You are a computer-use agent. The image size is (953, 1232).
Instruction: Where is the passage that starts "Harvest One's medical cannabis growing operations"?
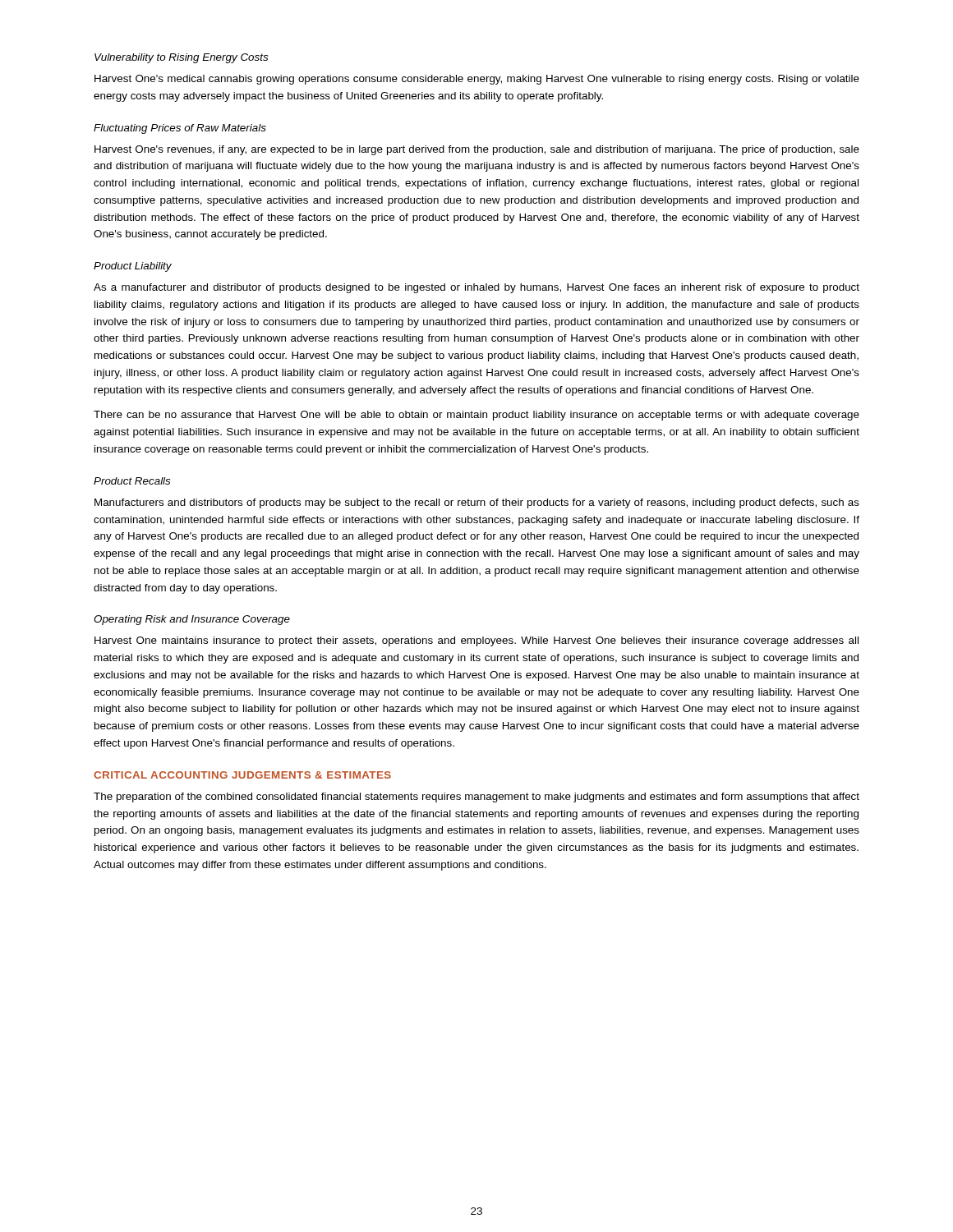pyautogui.click(x=476, y=87)
